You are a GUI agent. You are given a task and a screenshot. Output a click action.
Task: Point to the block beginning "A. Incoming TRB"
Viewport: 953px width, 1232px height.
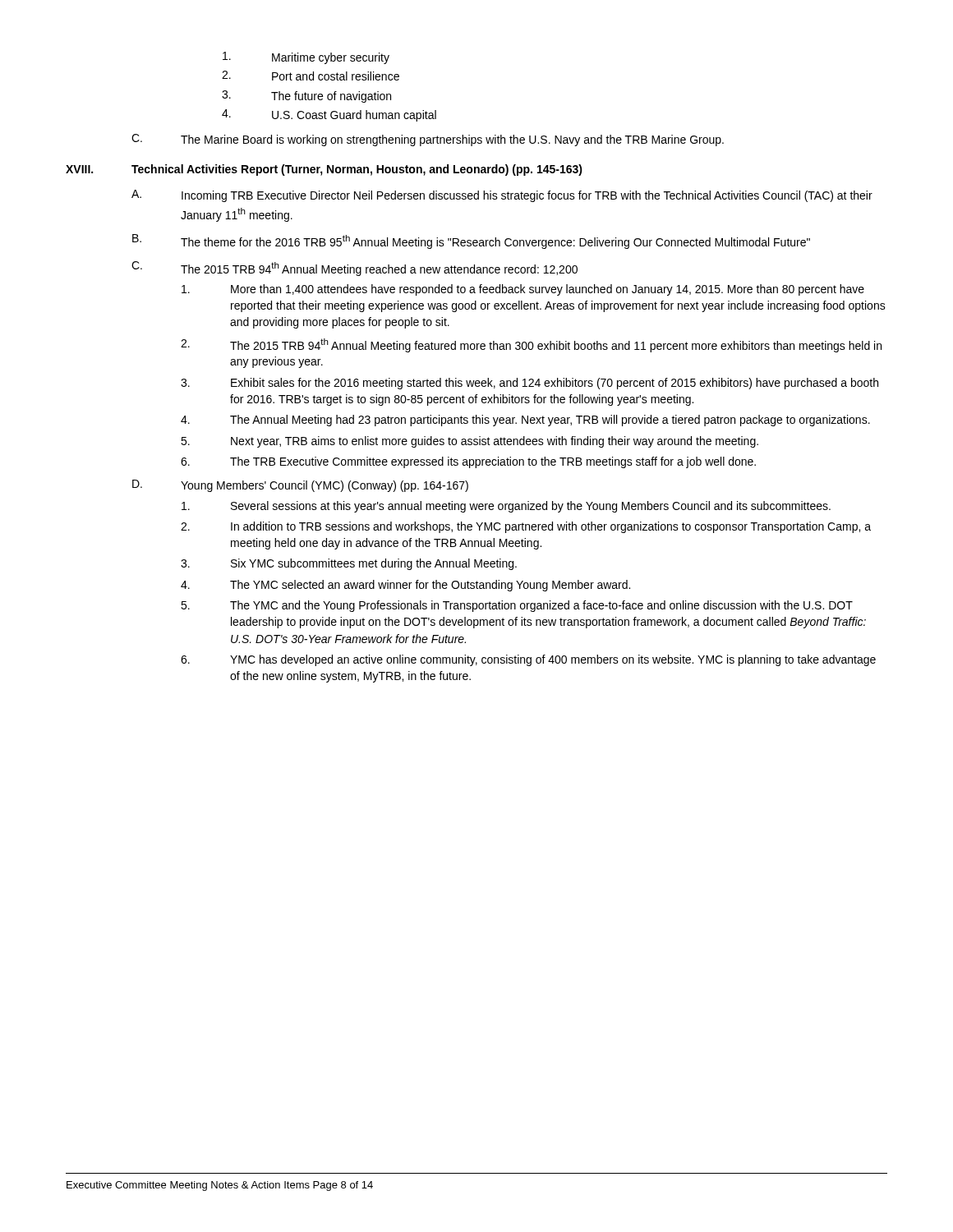[509, 205]
